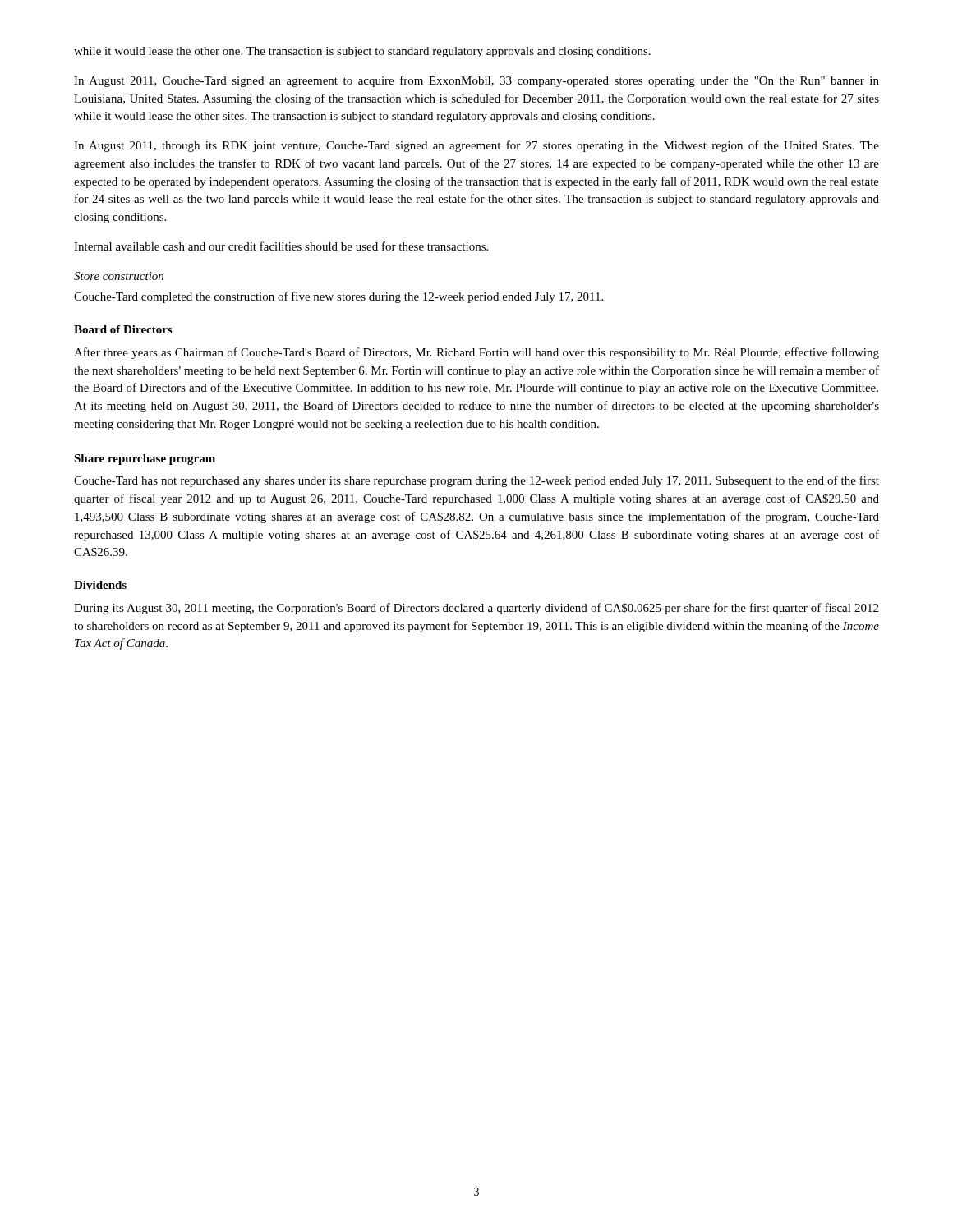Click the passage that begins "Internal available cash and our credit facilities"
Image resolution: width=953 pixels, height=1232 pixels.
pos(476,247)
